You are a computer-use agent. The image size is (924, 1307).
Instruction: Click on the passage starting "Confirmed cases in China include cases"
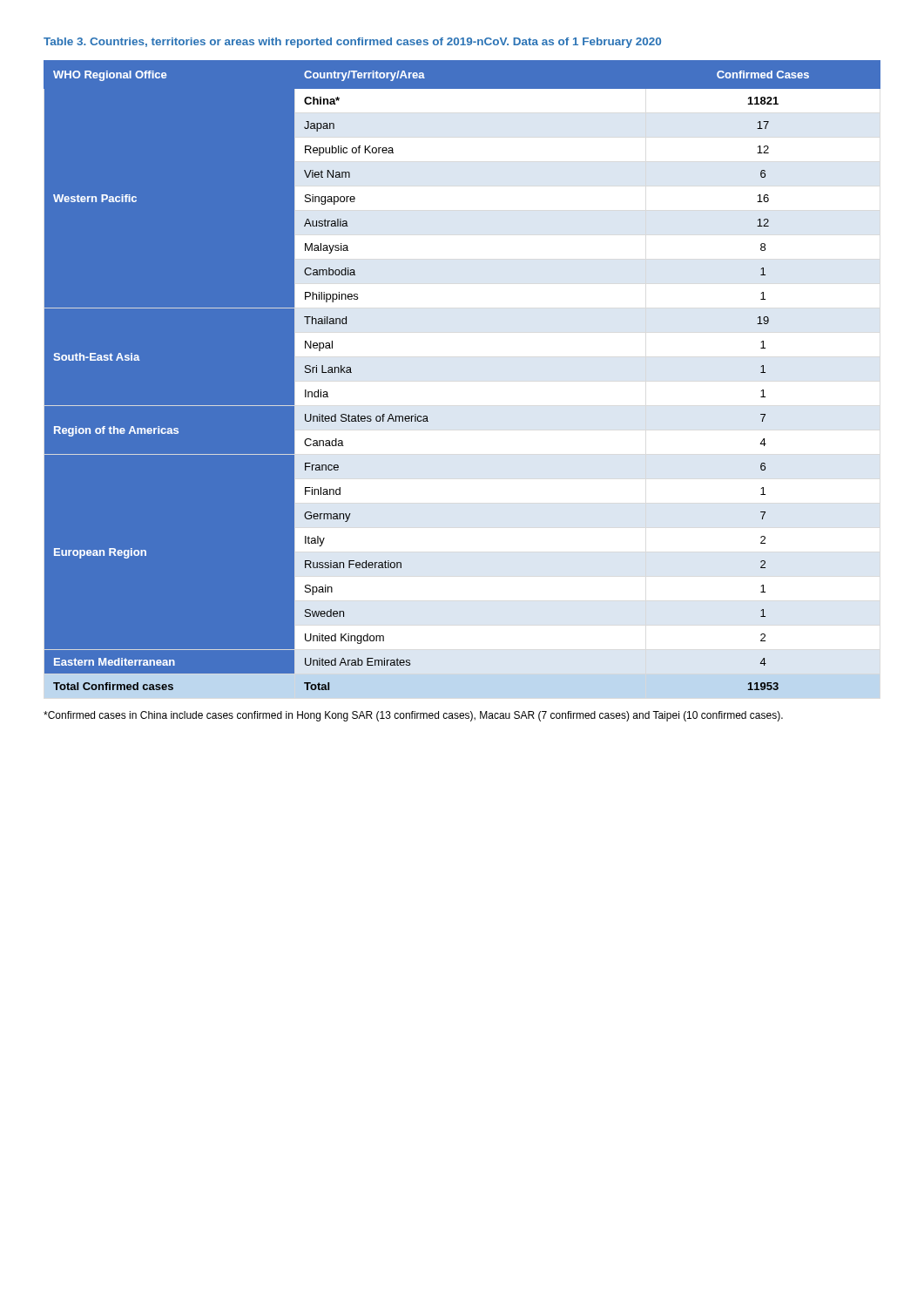point(413,715)
